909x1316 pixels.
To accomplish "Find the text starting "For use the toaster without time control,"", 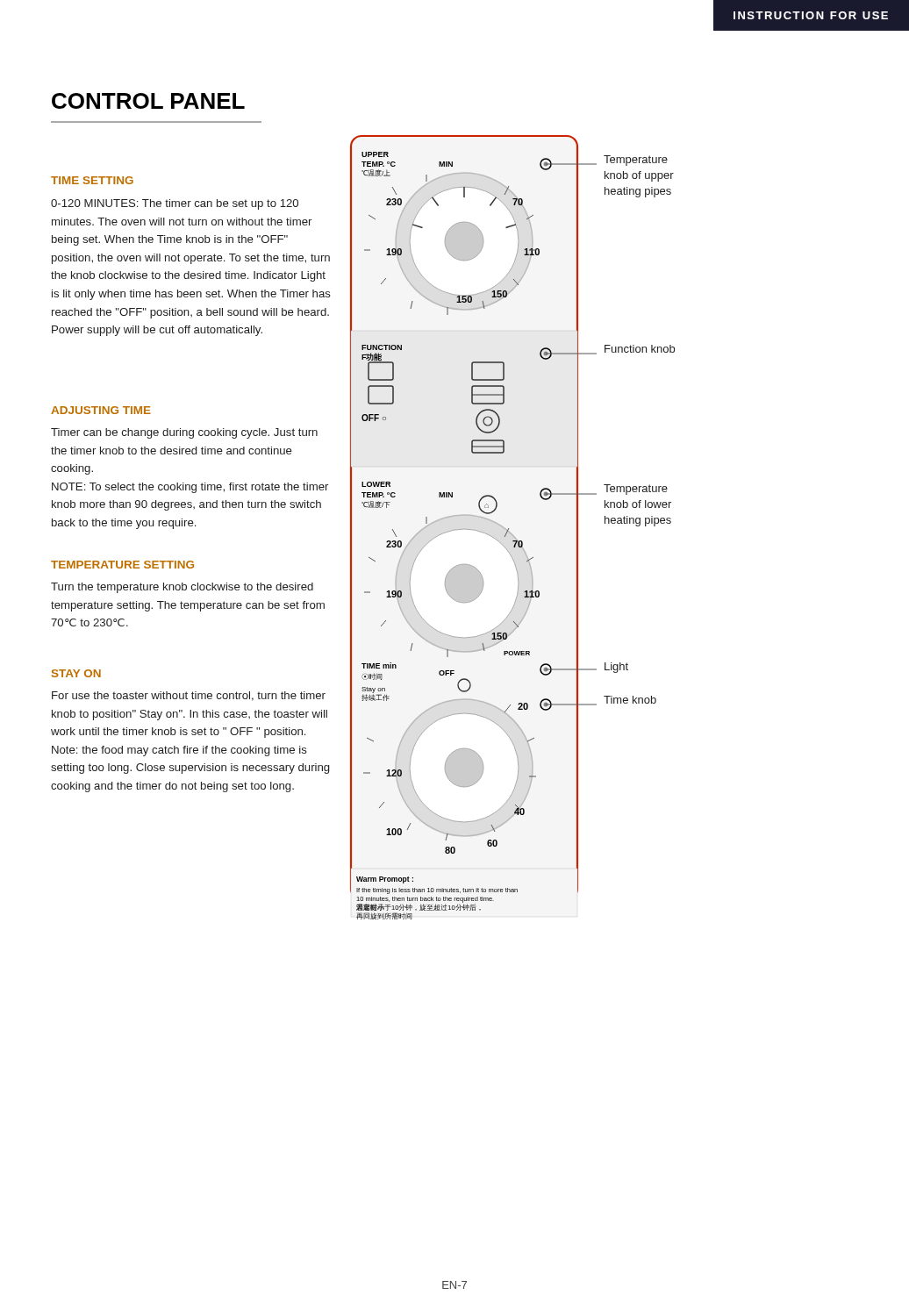I will (x=190, y=740).
